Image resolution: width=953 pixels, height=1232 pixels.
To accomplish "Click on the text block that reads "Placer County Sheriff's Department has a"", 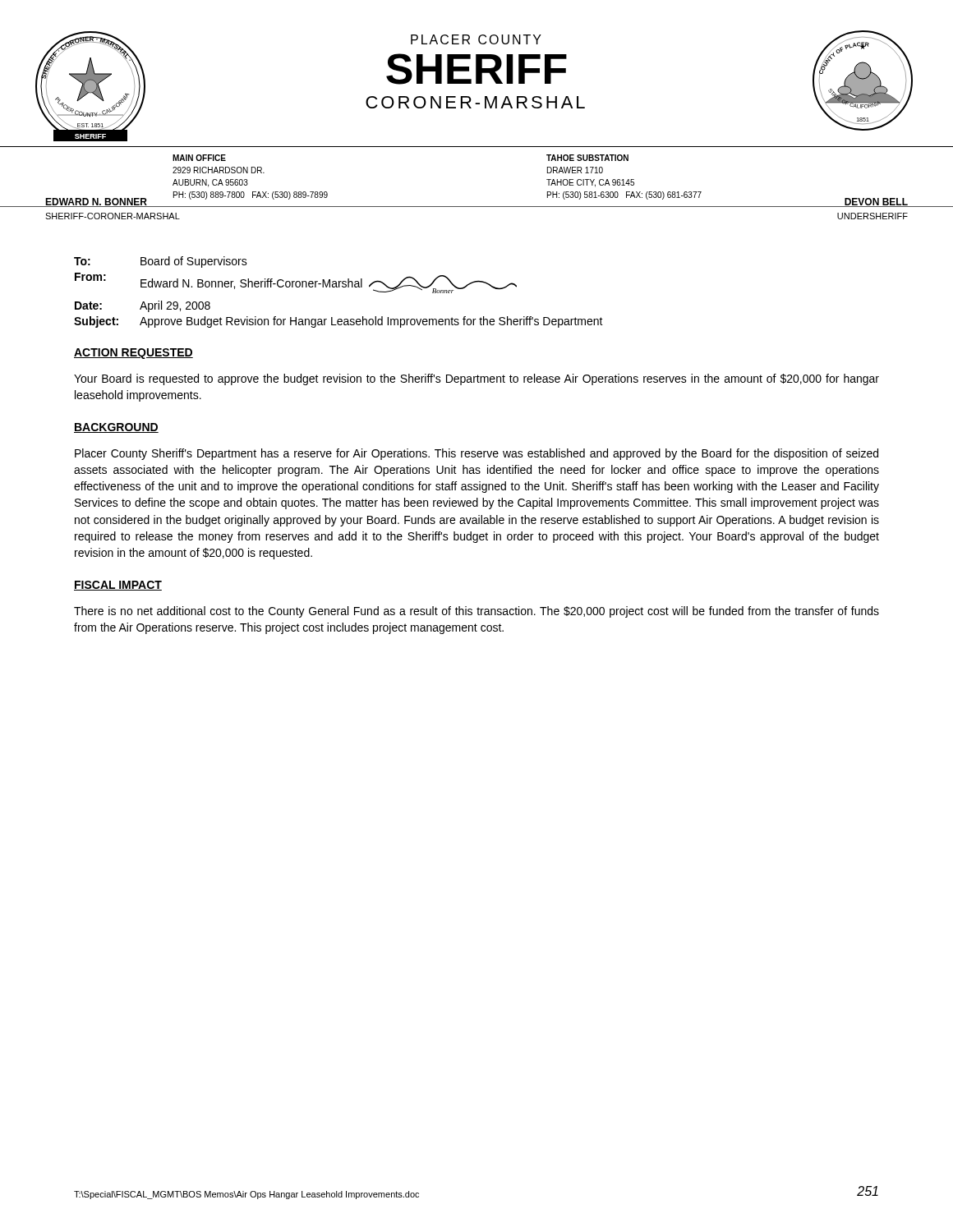I will [x=476, y=503].
